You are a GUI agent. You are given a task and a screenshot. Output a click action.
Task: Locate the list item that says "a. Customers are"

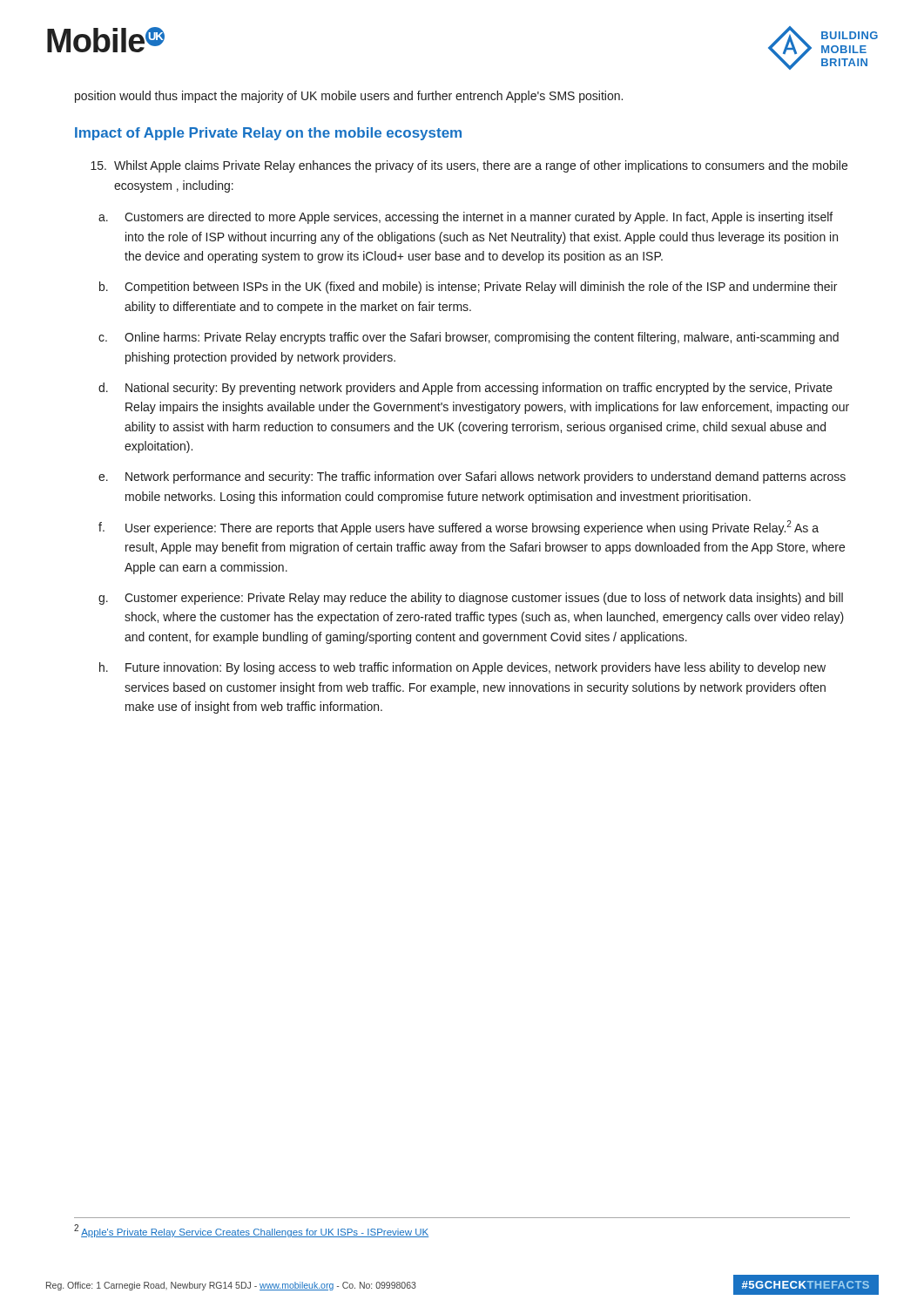(x=474, y=237)
